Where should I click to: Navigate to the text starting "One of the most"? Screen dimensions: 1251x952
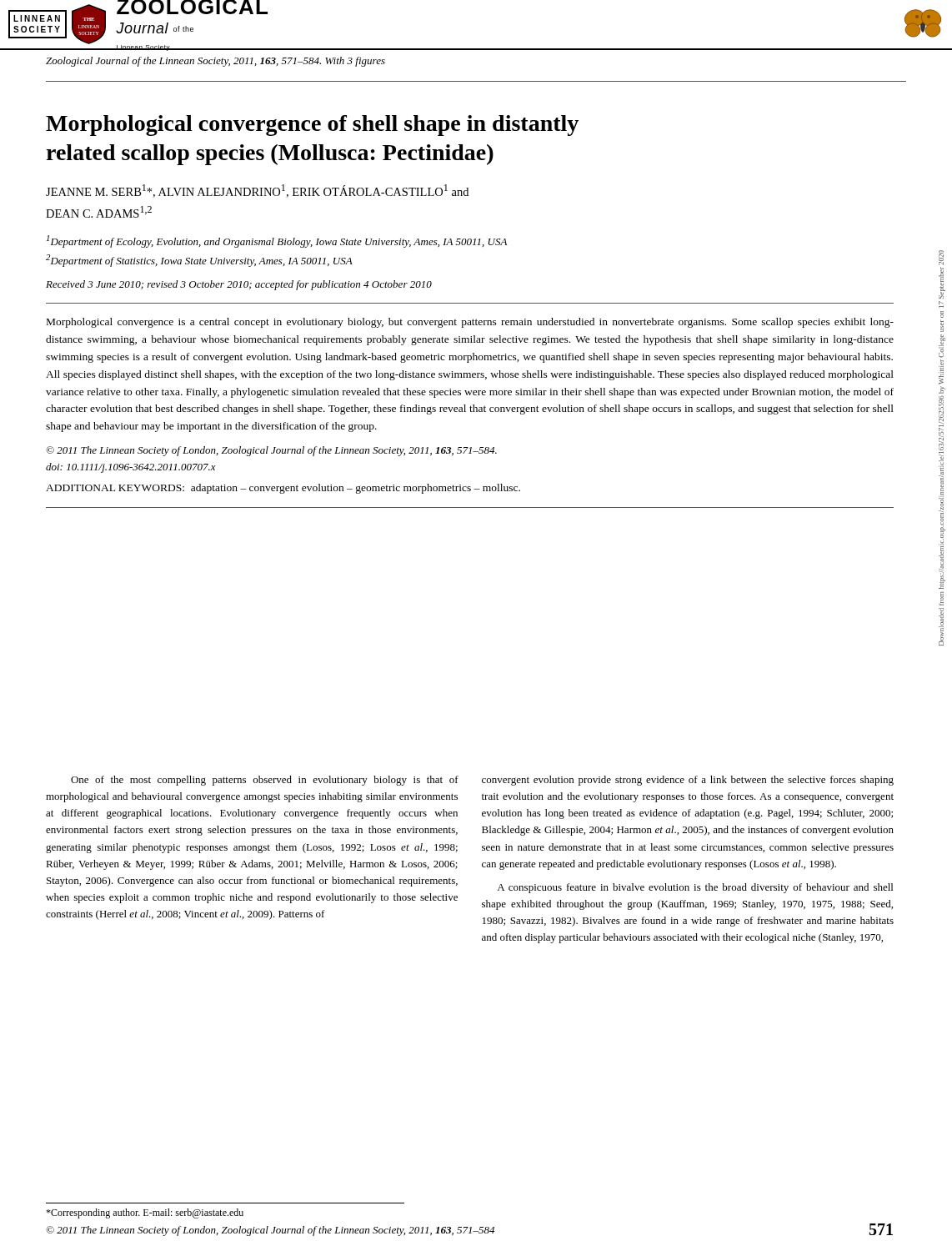click(x=252, y=847)
